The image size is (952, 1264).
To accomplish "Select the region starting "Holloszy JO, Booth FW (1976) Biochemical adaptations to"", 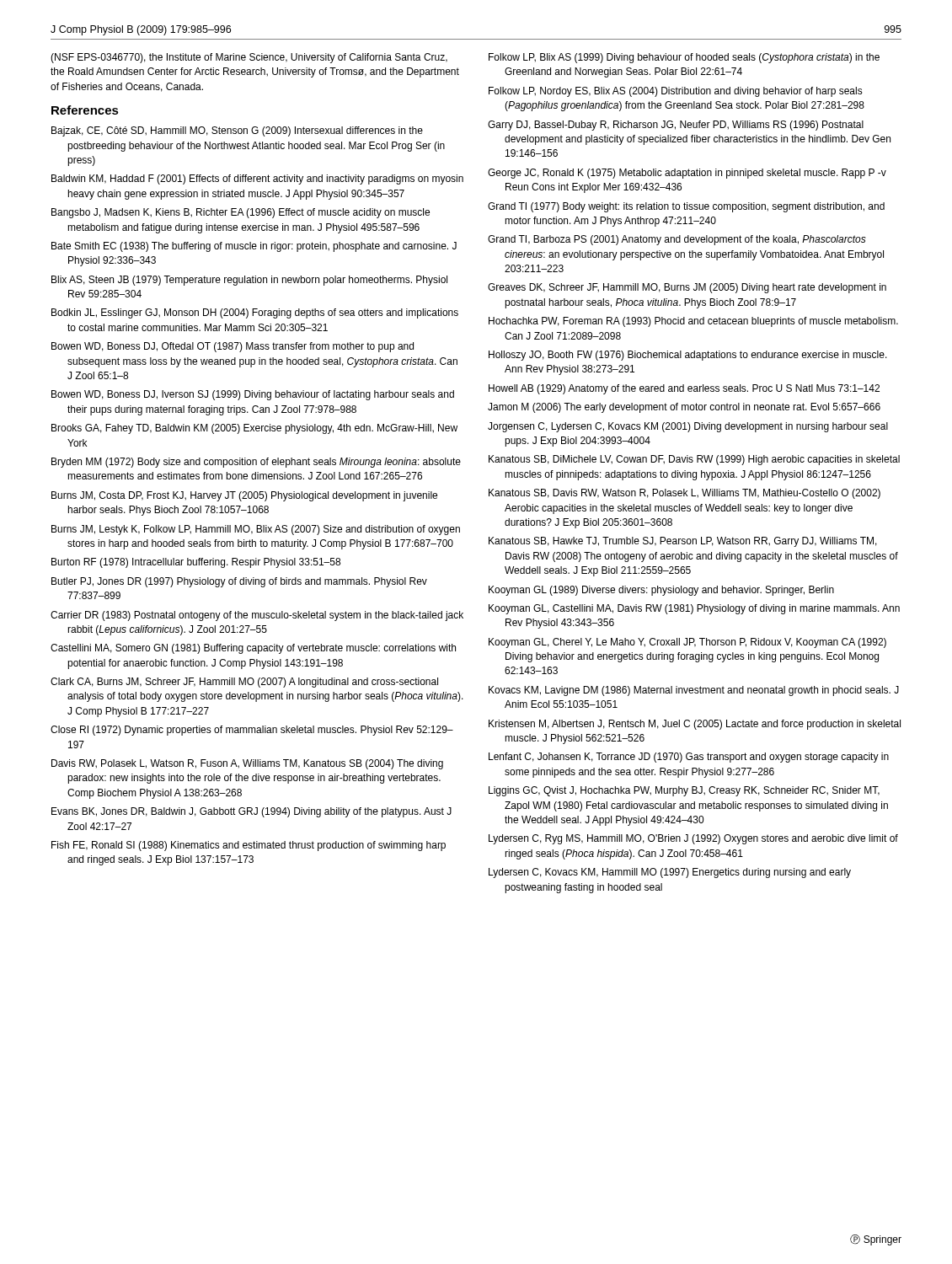I will [688, 362].
